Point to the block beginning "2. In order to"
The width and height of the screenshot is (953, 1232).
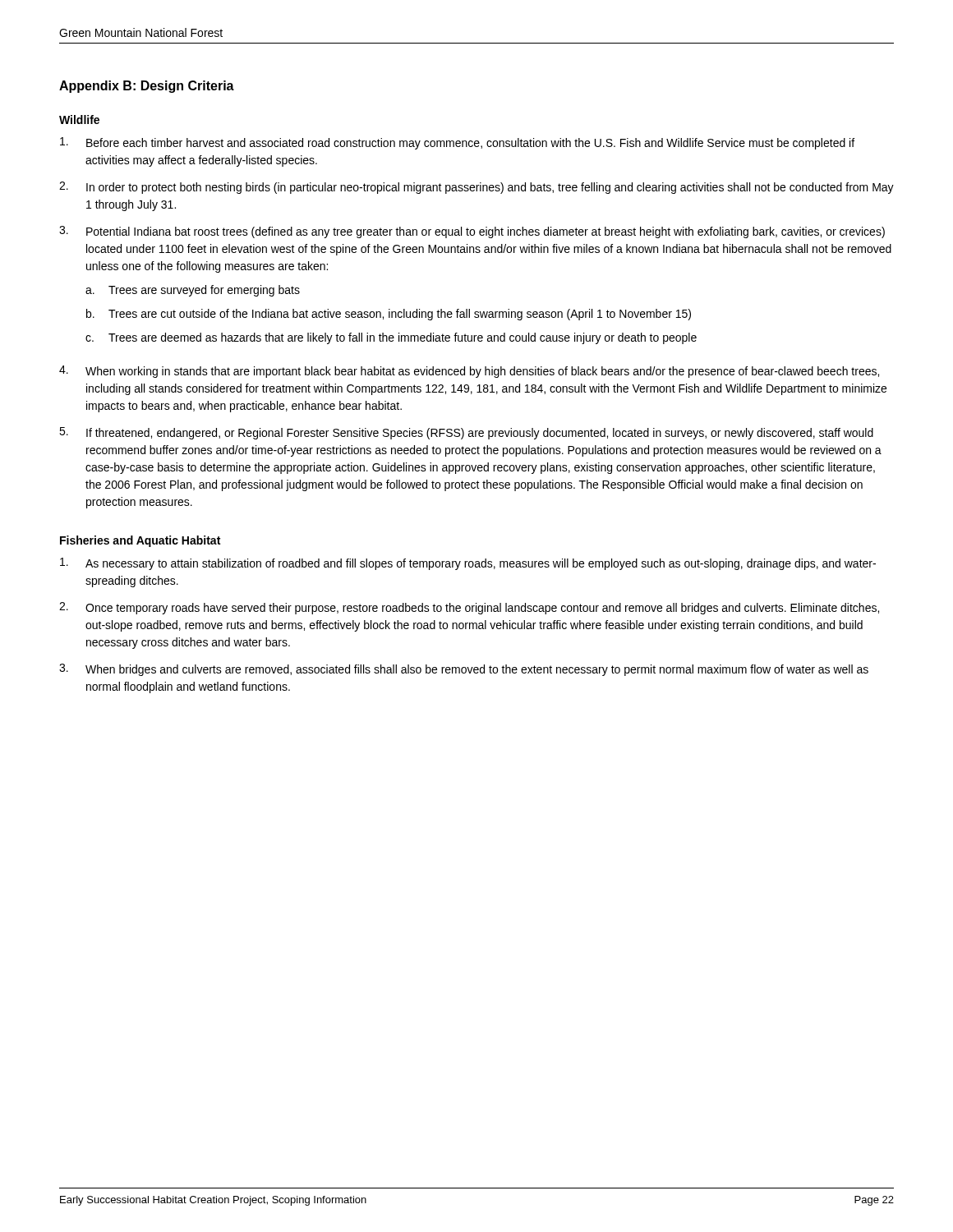(476, 196)
